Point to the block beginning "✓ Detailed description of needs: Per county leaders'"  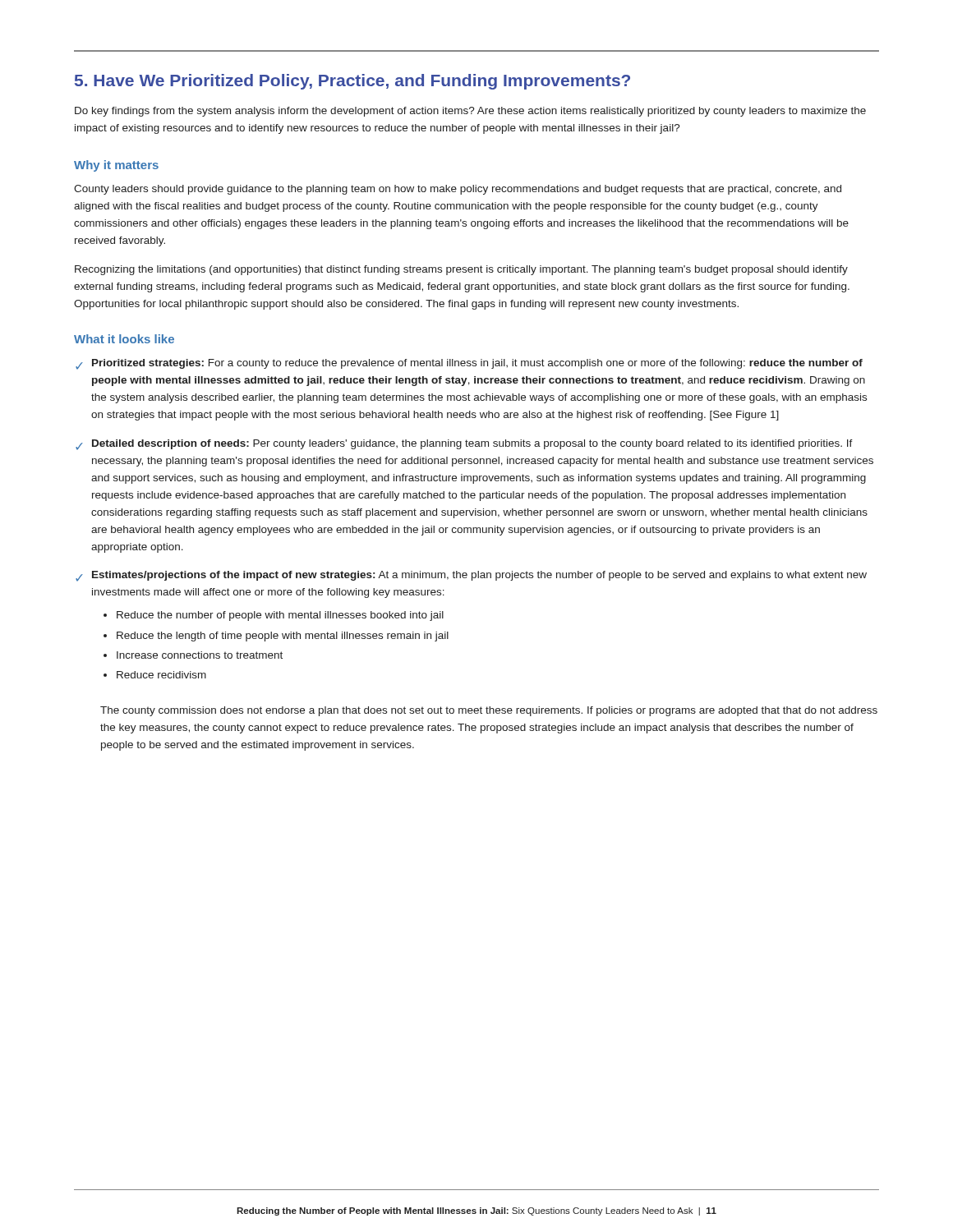pyautogui.click(x=476, y=495)
